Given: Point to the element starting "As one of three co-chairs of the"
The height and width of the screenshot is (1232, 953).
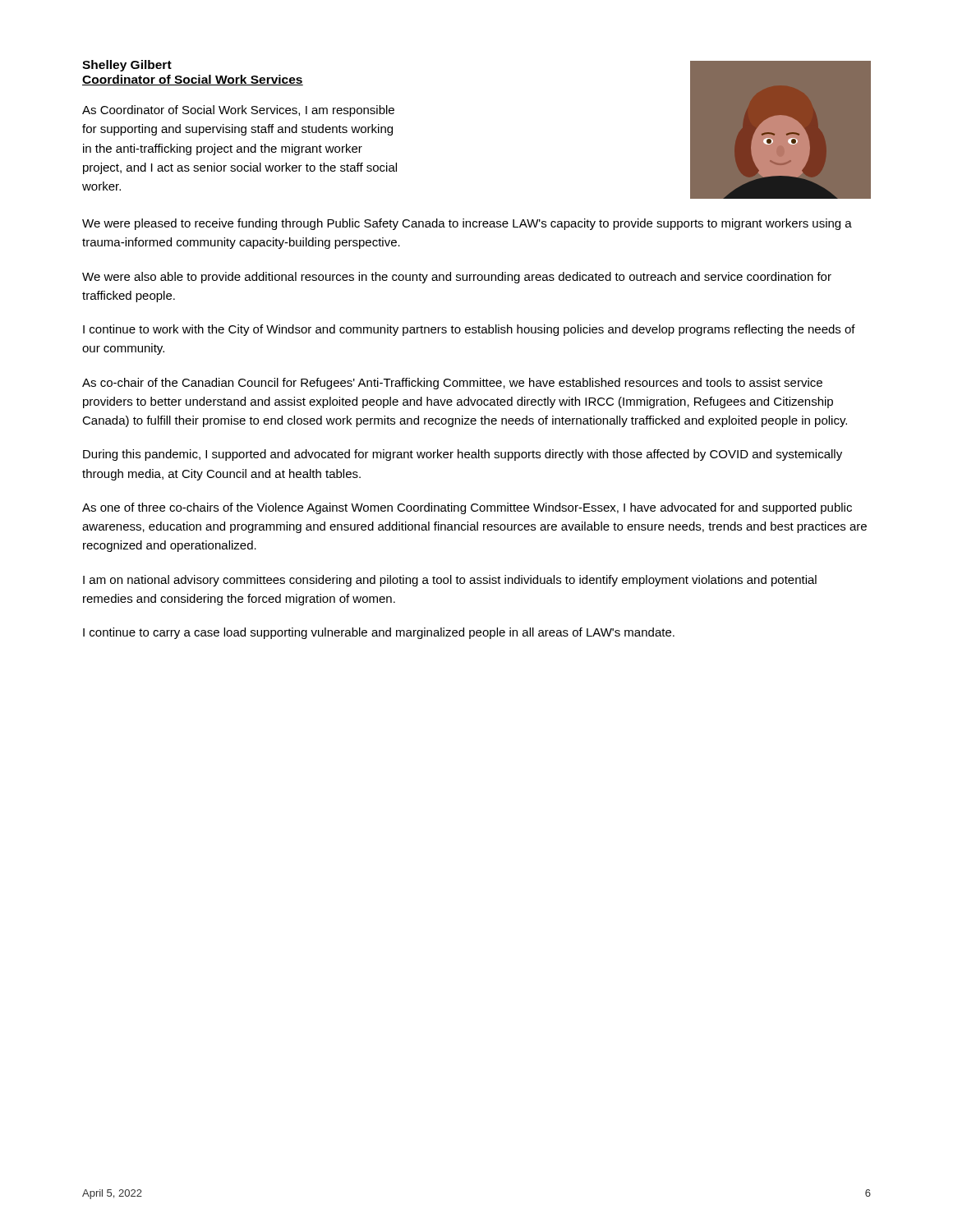Looking at the screenshot, I should [x=475, y=526].
